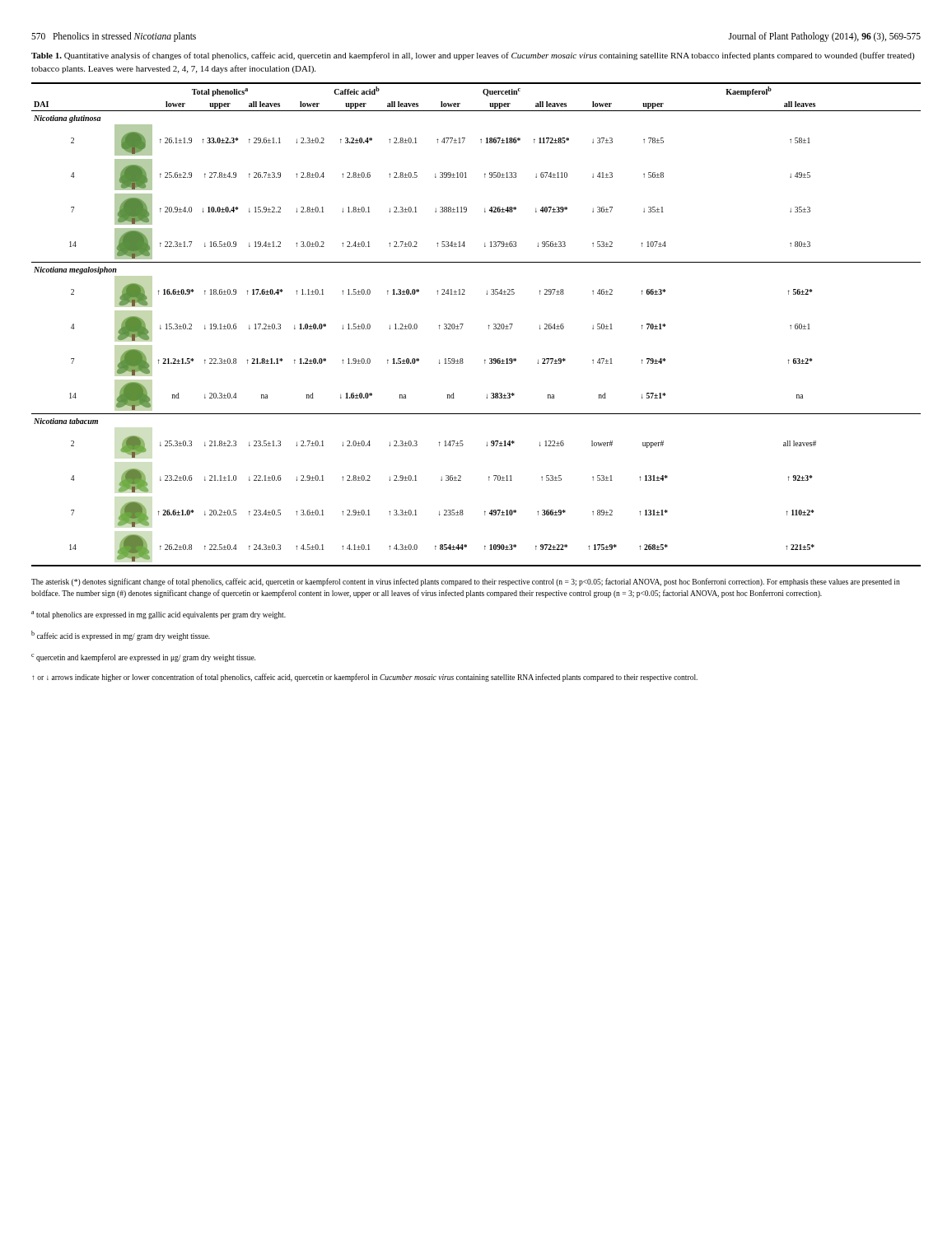The height and width of the screenshot is (1235, 952).
Task: Find the block on this page that starts "The asterisk (*) denotes significant change"
Action: click(x=466, y=582)
